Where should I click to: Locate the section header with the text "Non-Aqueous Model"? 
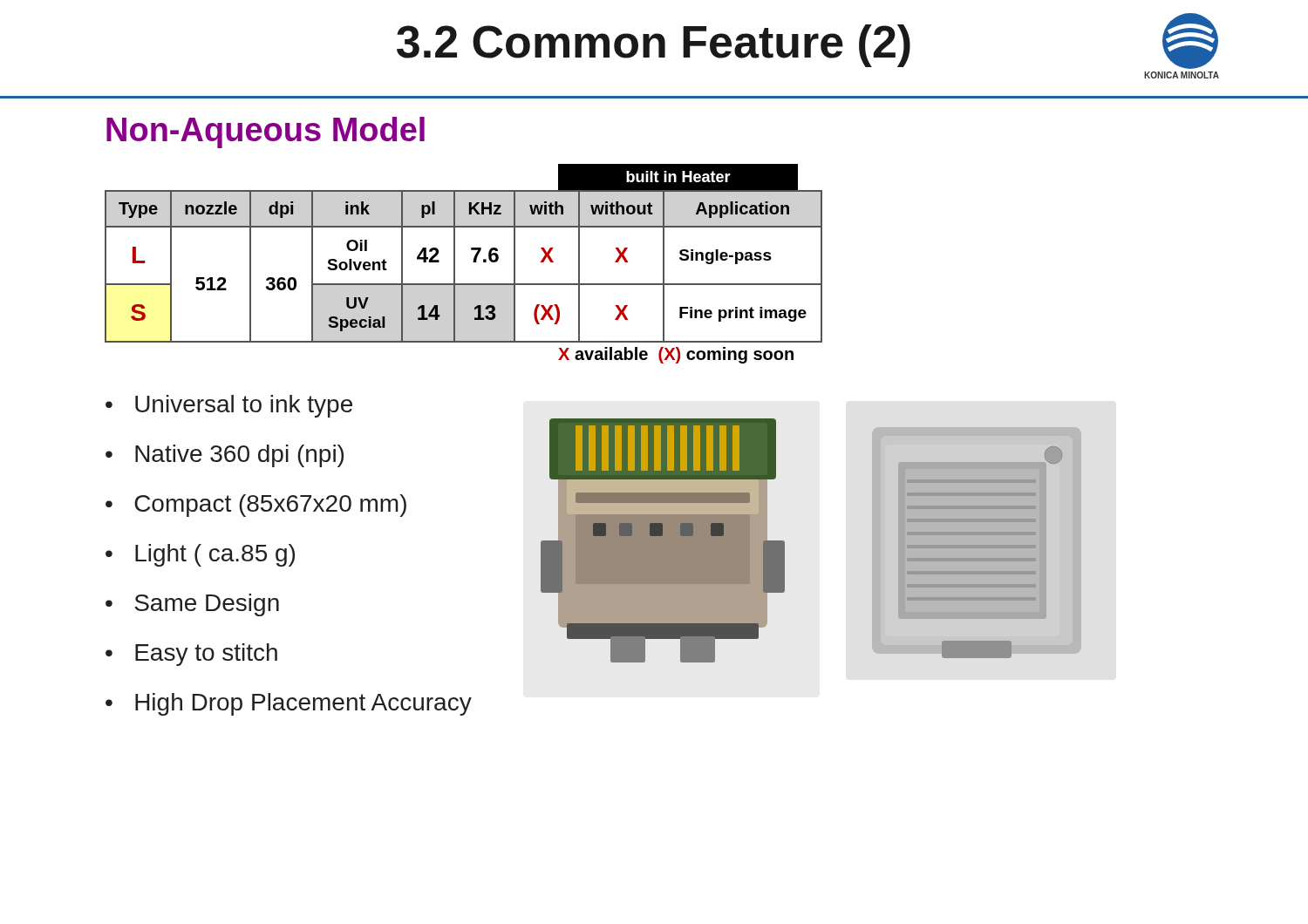pos(266,130)
